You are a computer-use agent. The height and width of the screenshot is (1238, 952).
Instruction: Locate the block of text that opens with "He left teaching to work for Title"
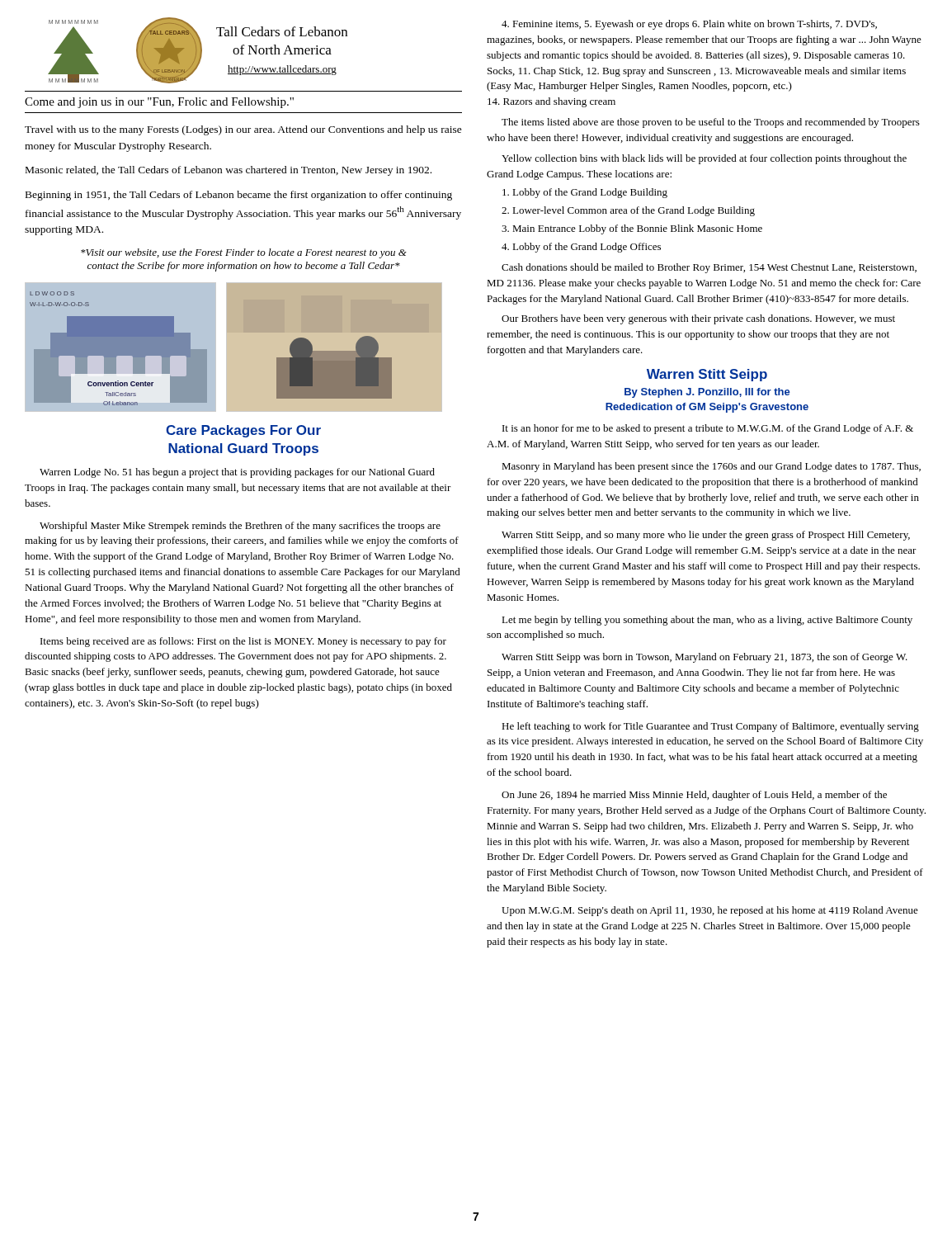[x=705, y=749]
